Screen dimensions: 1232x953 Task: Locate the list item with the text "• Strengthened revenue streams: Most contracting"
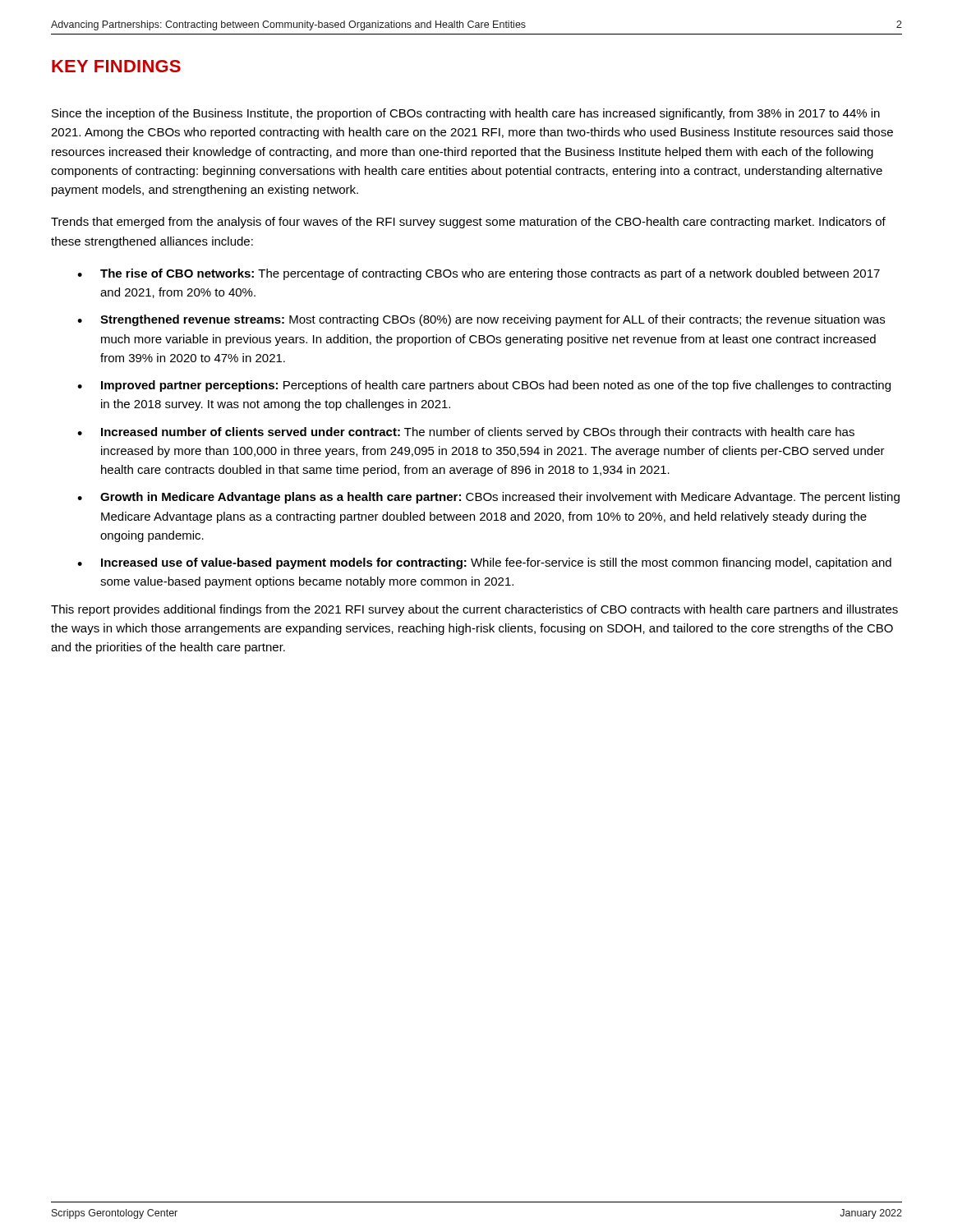pos(476,338)
